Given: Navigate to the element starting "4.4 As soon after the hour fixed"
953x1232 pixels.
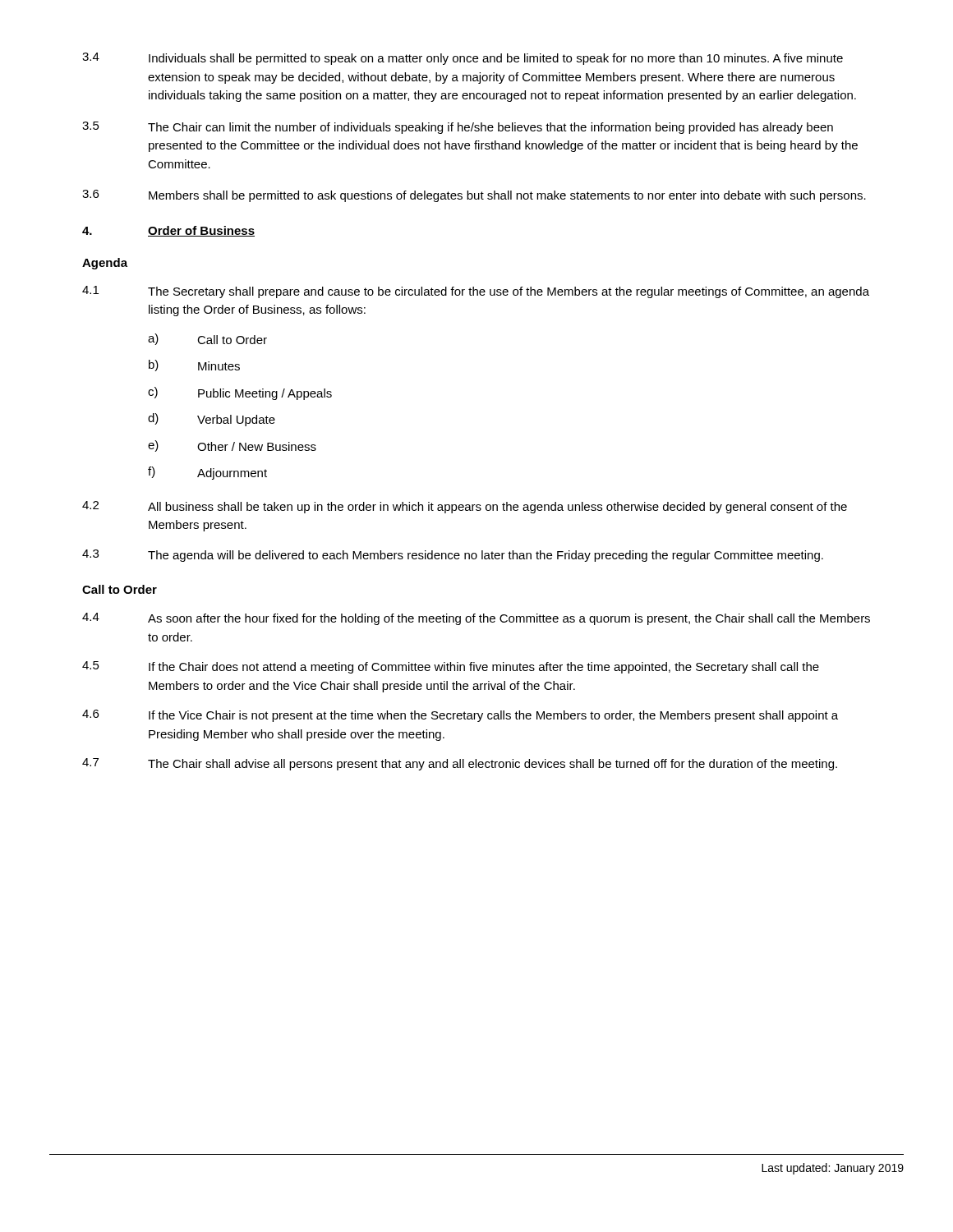Looking at the screenshot, I should tap(476, 628).
